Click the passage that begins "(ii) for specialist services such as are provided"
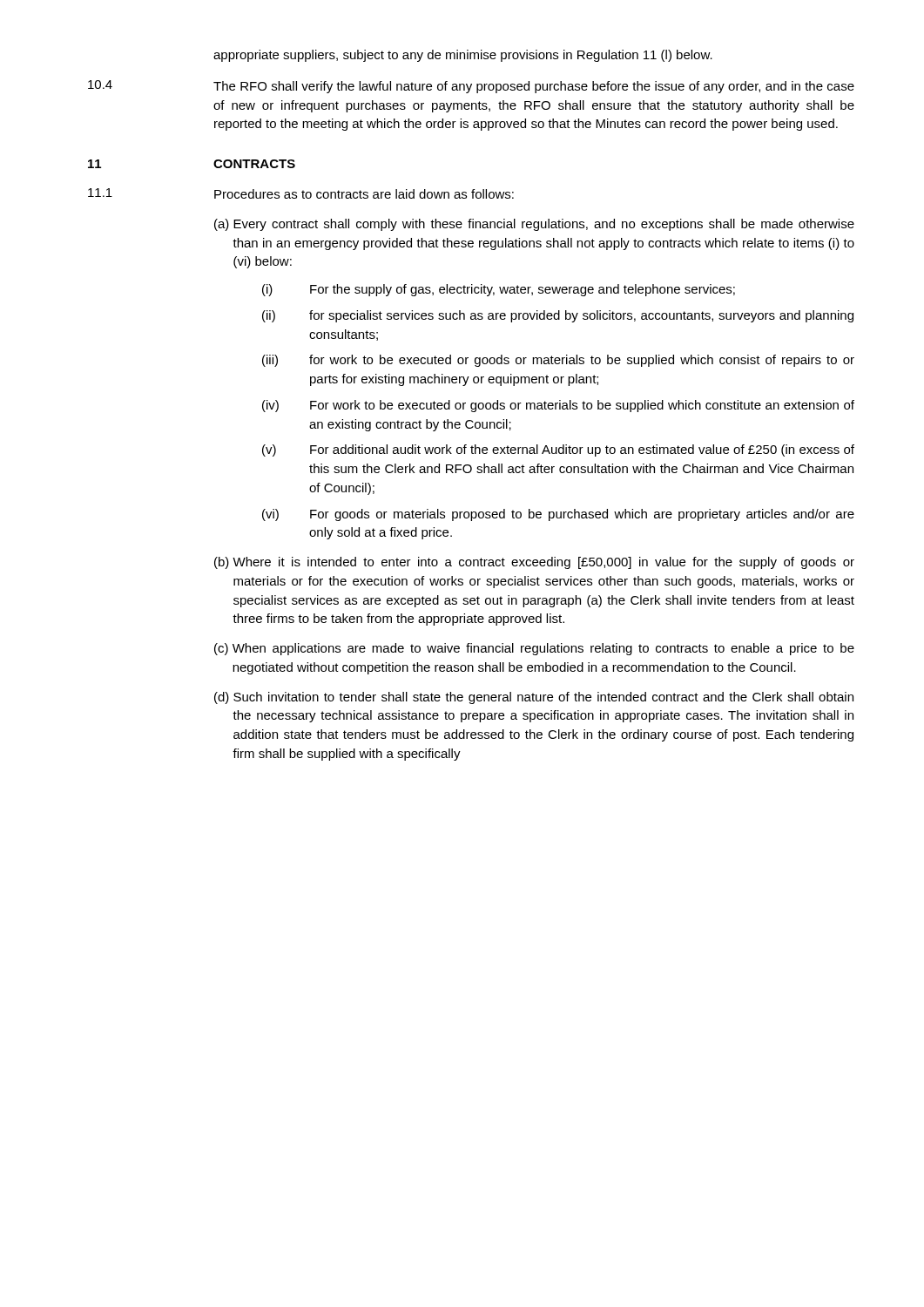This screenshot has height=1307, width=924. point(558,325)
